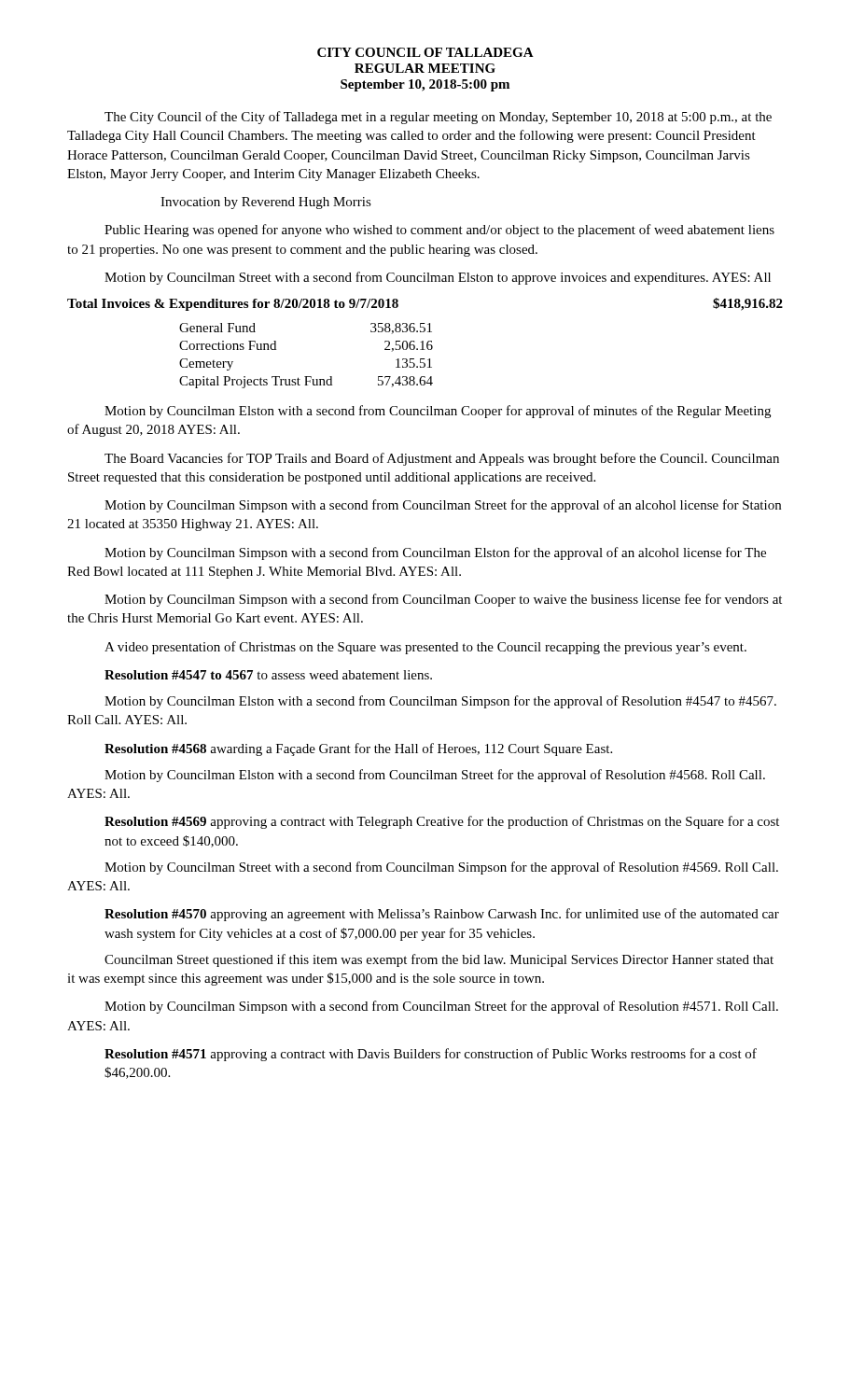Viewport: 850px width, 1400px height.
Task: Find the text block that says "Invocation by Reverend"
Action: click(x=266, y=203)
